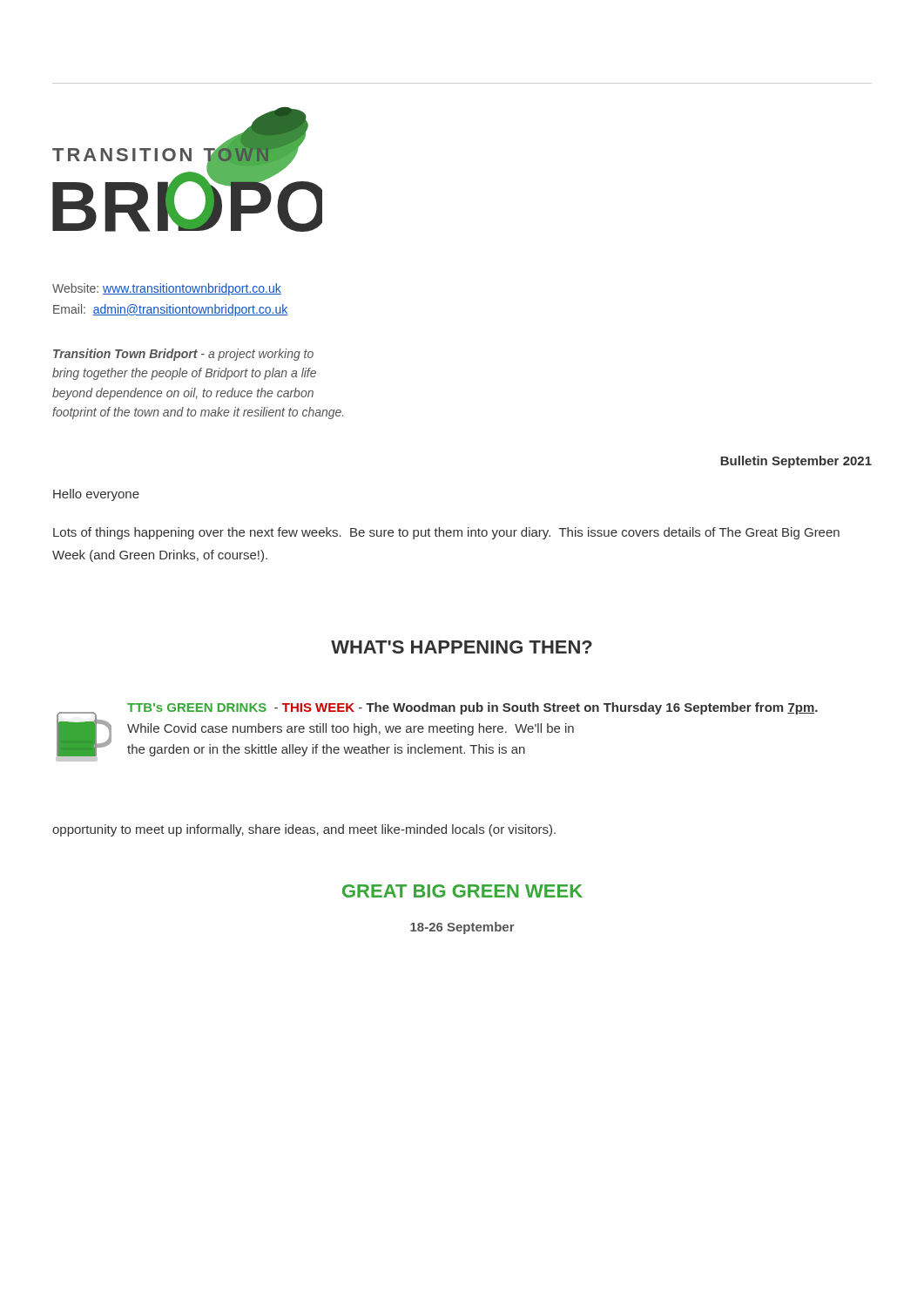Where does it say "GREAT BIG GREEN WEEK"?
This screenshot has height=1307, width=924.
pos(462,891)
